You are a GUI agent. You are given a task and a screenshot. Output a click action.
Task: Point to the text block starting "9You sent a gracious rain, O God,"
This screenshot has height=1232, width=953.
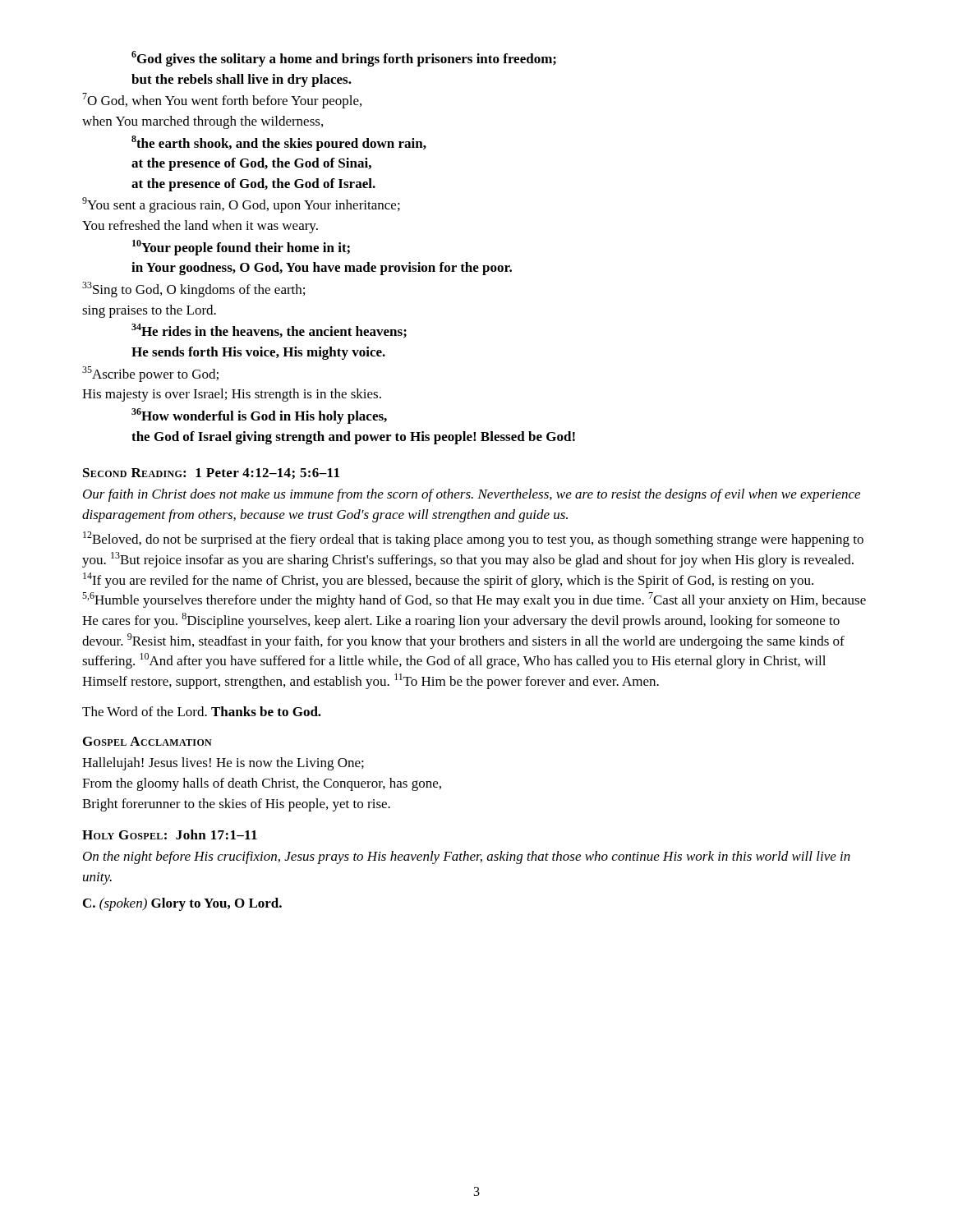(x=241, y=215)
